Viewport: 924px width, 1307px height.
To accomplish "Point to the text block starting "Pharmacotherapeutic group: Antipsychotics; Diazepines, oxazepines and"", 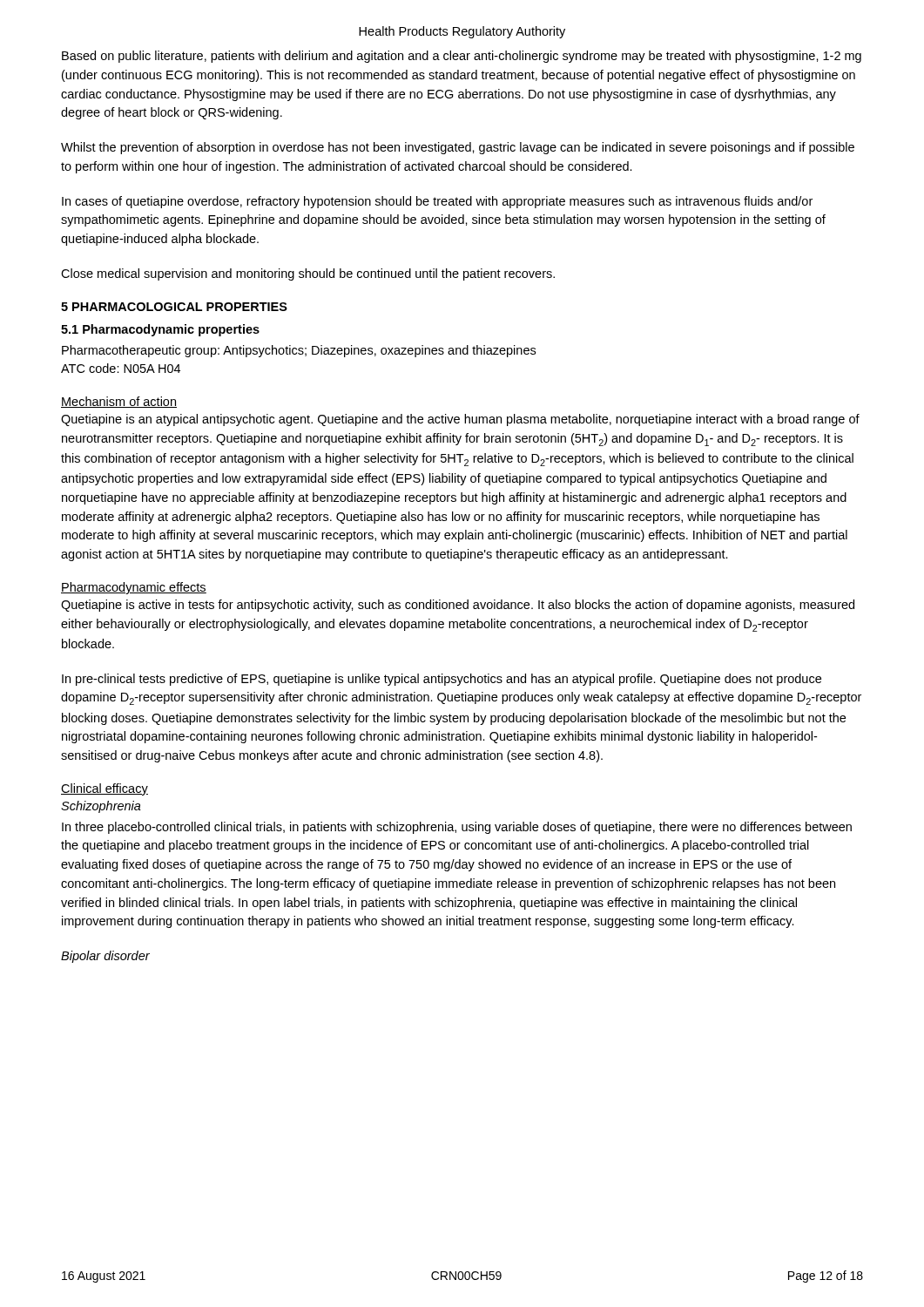I will coord(299,359).
